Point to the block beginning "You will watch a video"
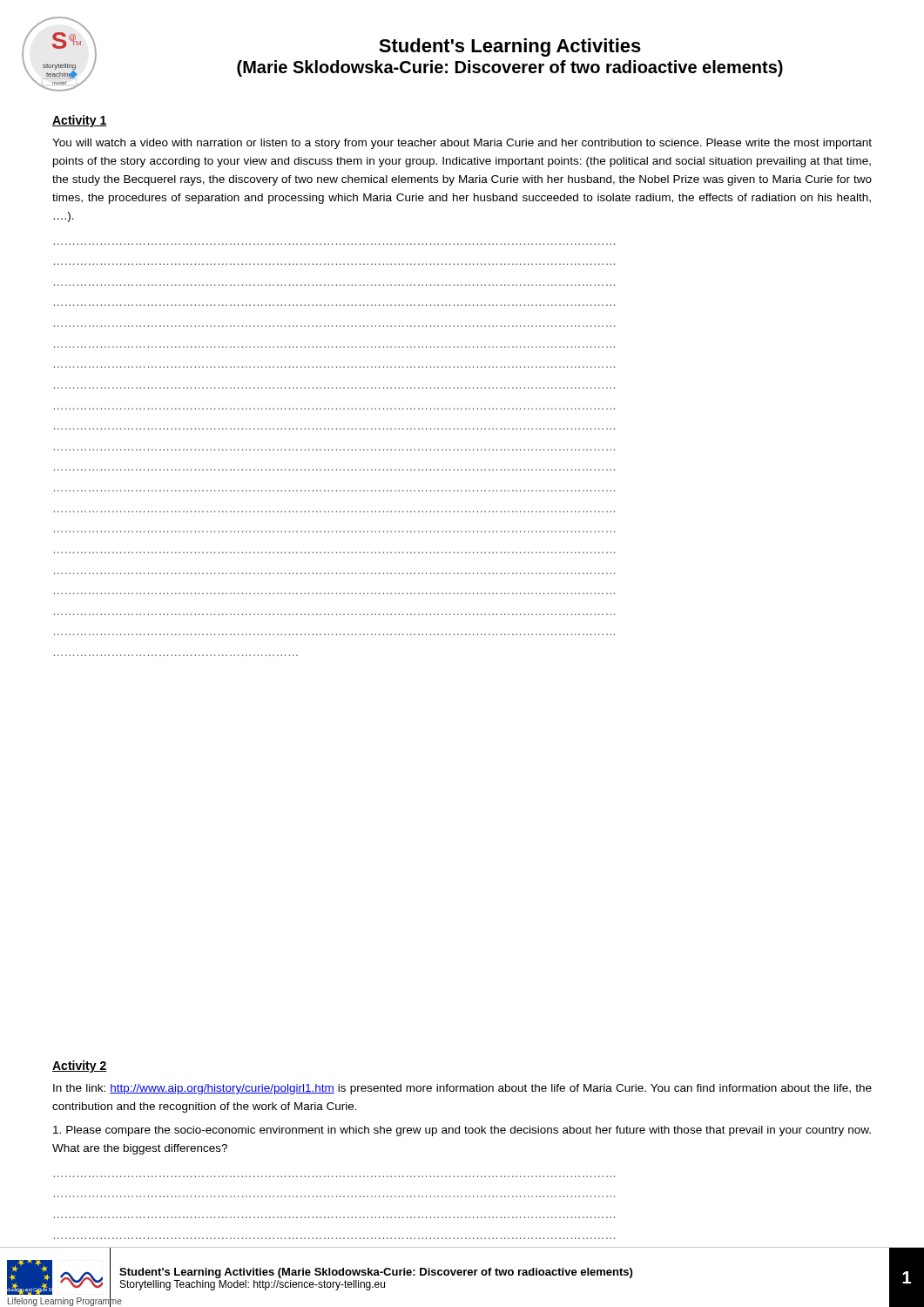 (x=462, y=179)
